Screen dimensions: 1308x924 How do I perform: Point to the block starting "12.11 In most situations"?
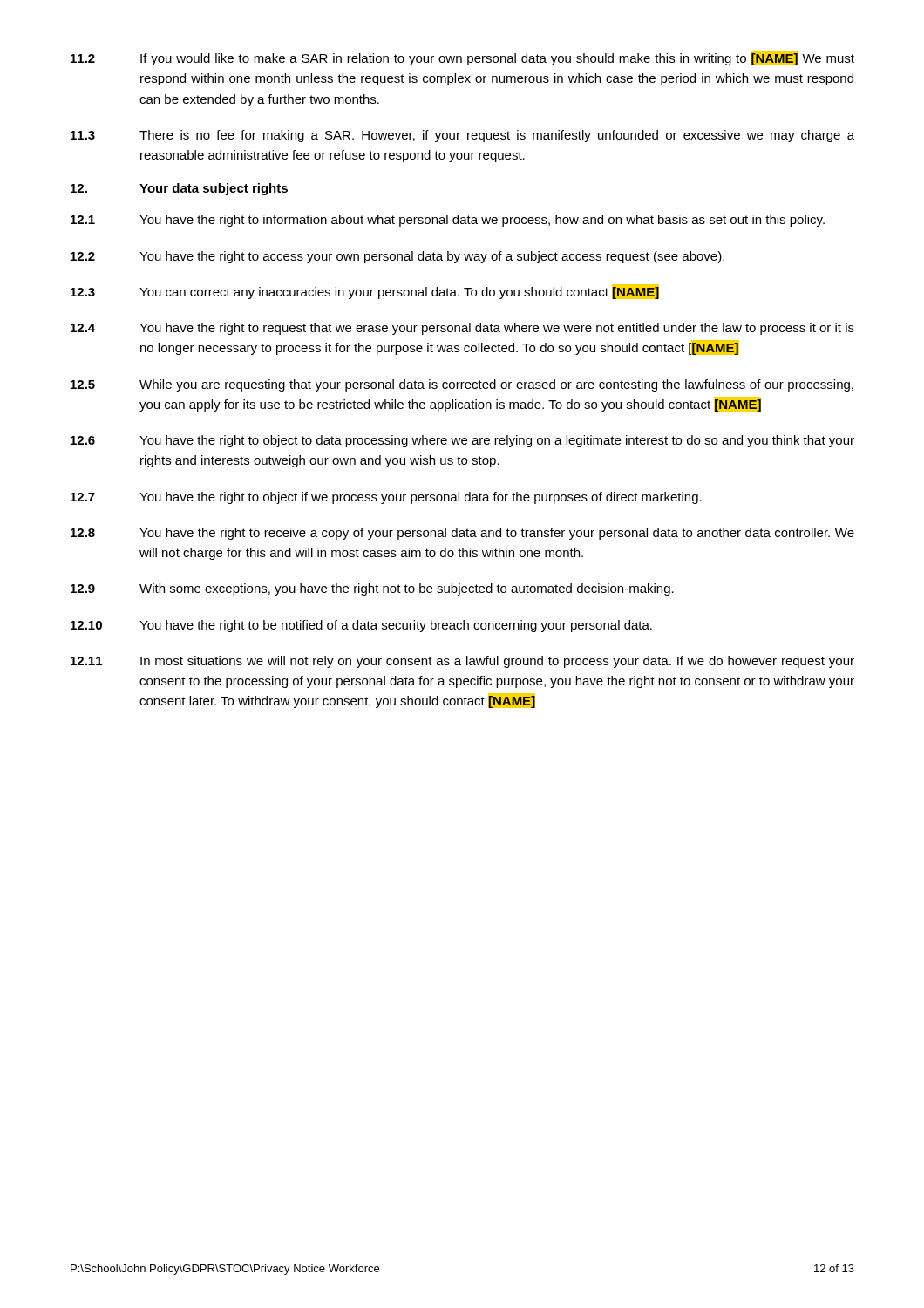(462, 681)
